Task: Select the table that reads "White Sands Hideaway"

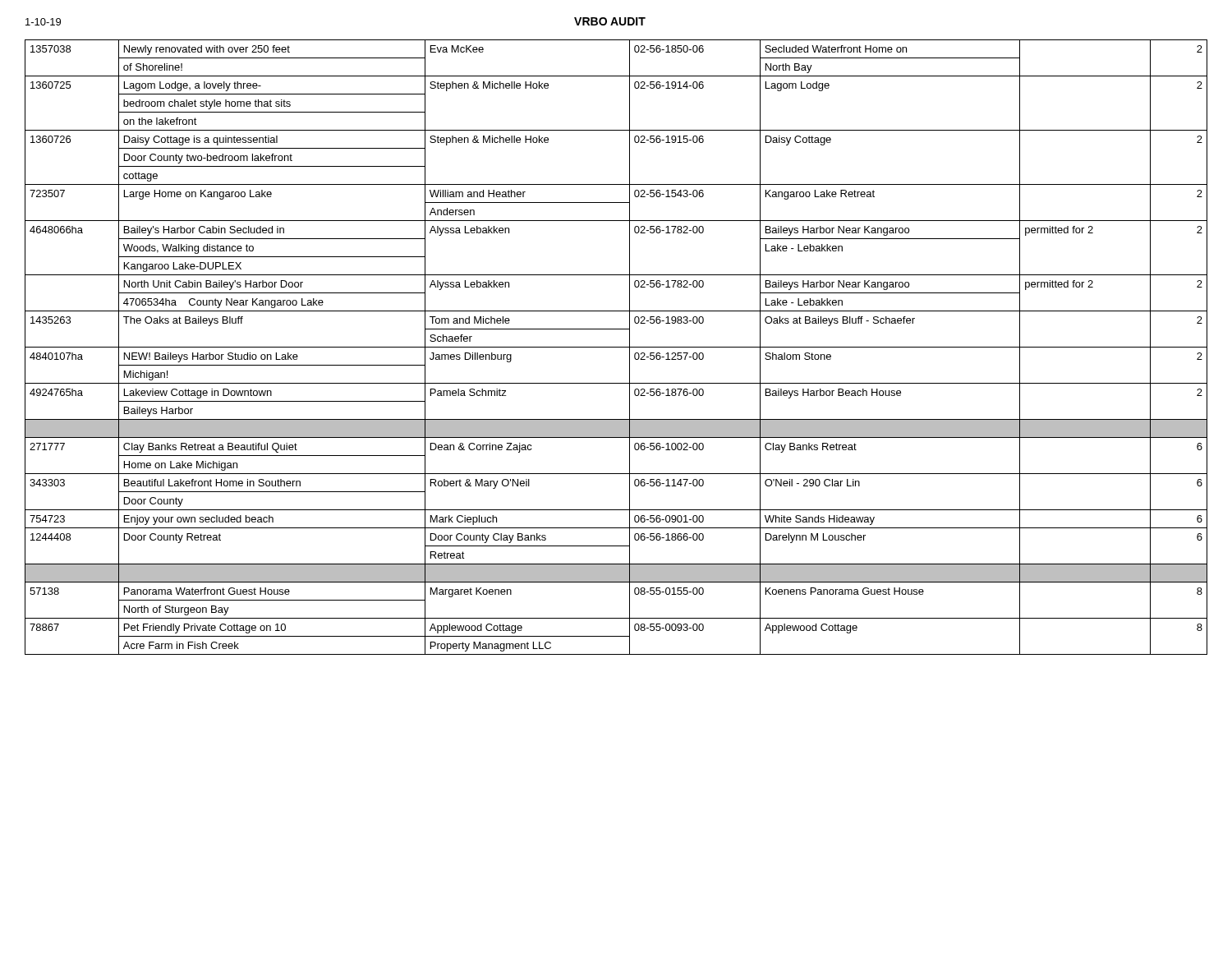Action: click(x=616, y=347)
